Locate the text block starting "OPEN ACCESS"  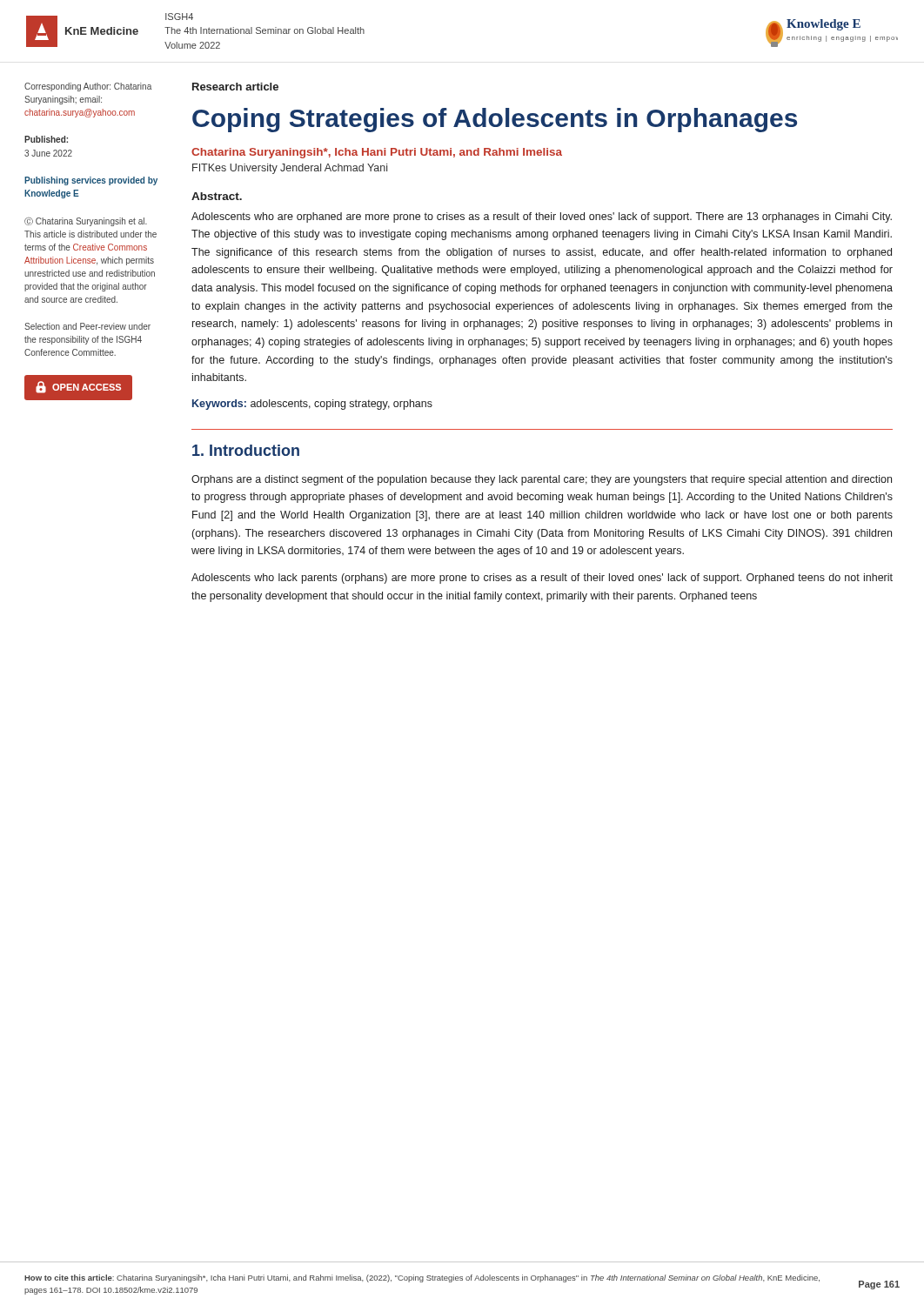pos(78,387)
